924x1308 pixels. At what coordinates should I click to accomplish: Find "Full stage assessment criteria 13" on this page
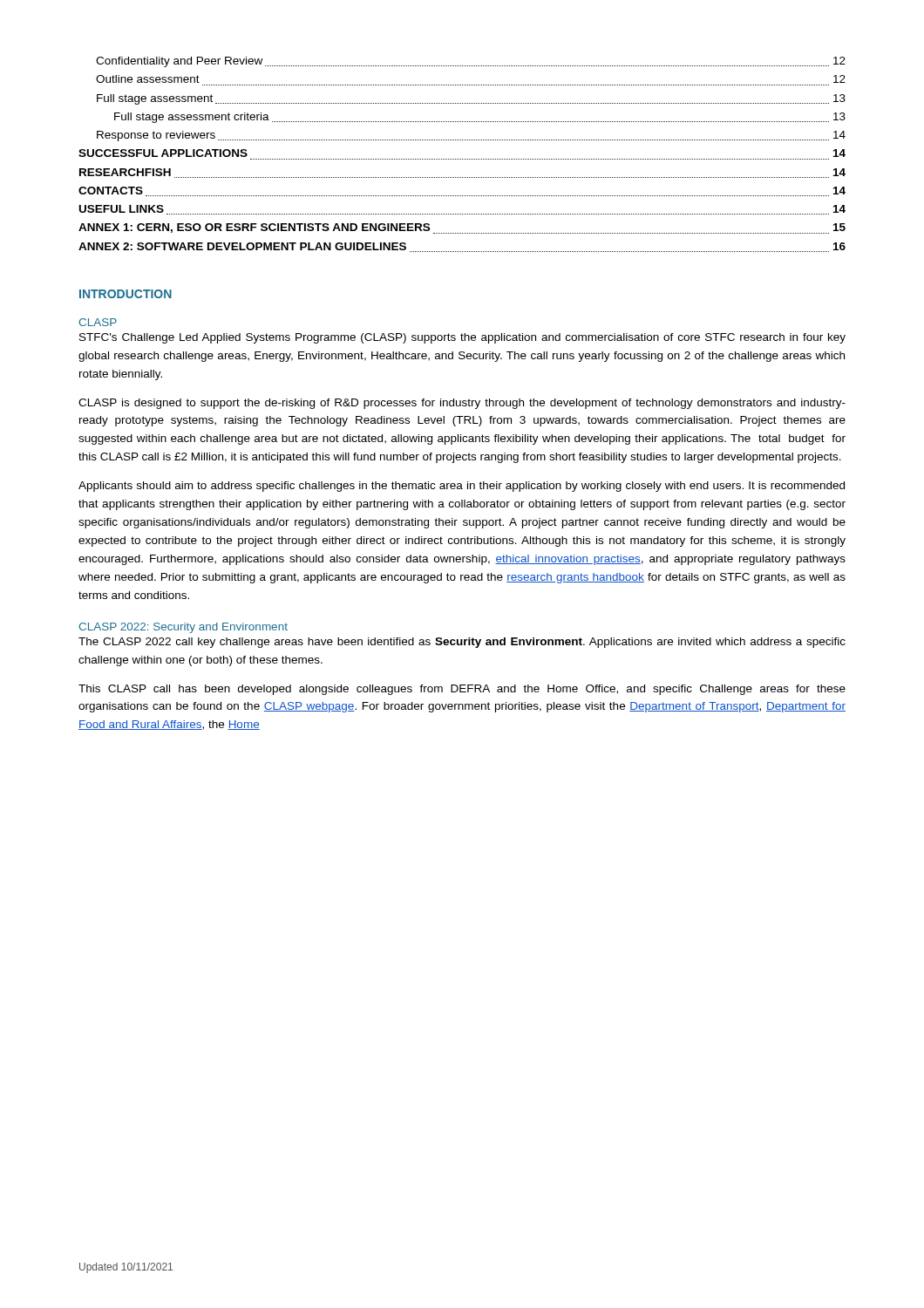pos(462,117)
